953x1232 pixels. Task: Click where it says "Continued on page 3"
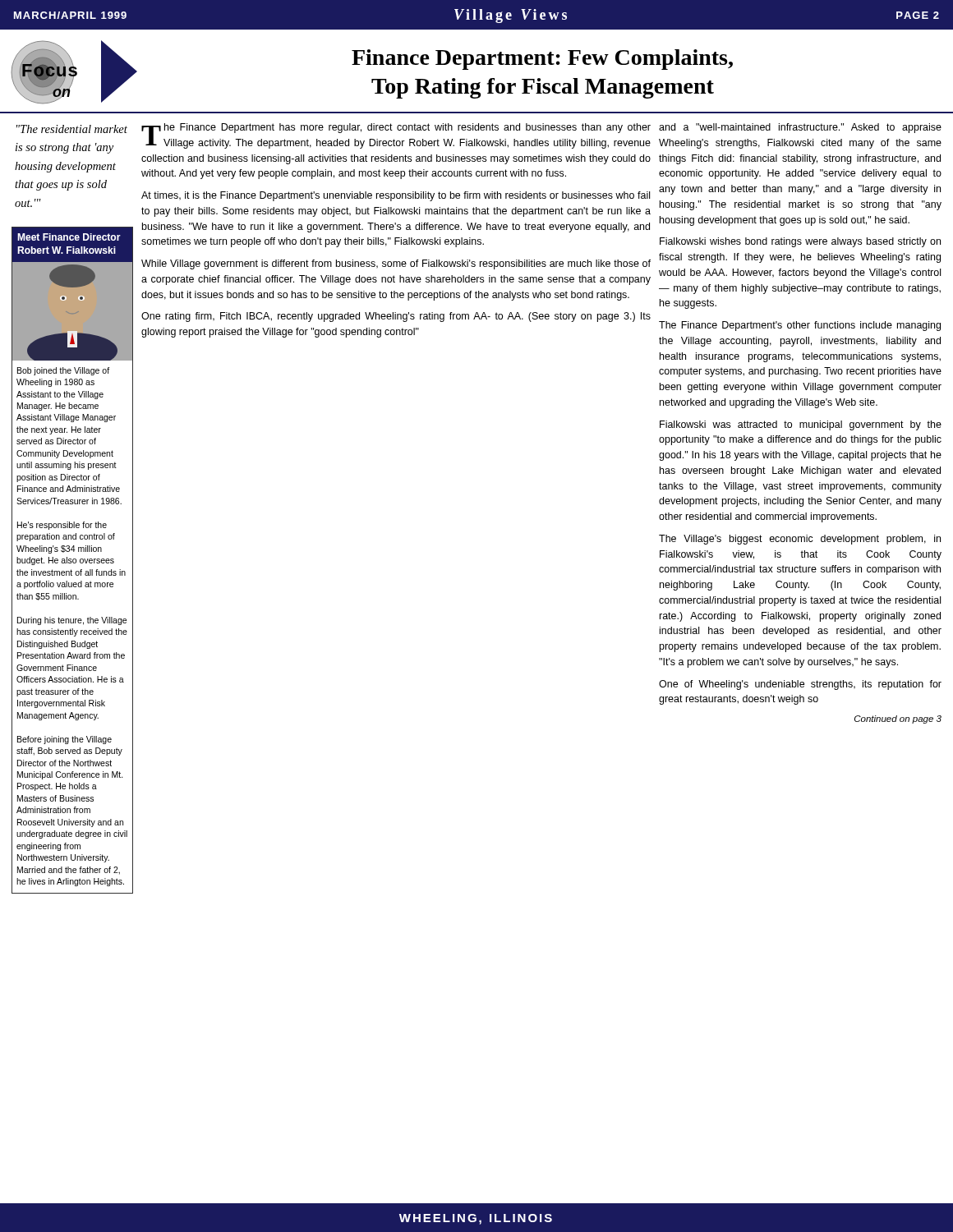click(898, 719)
